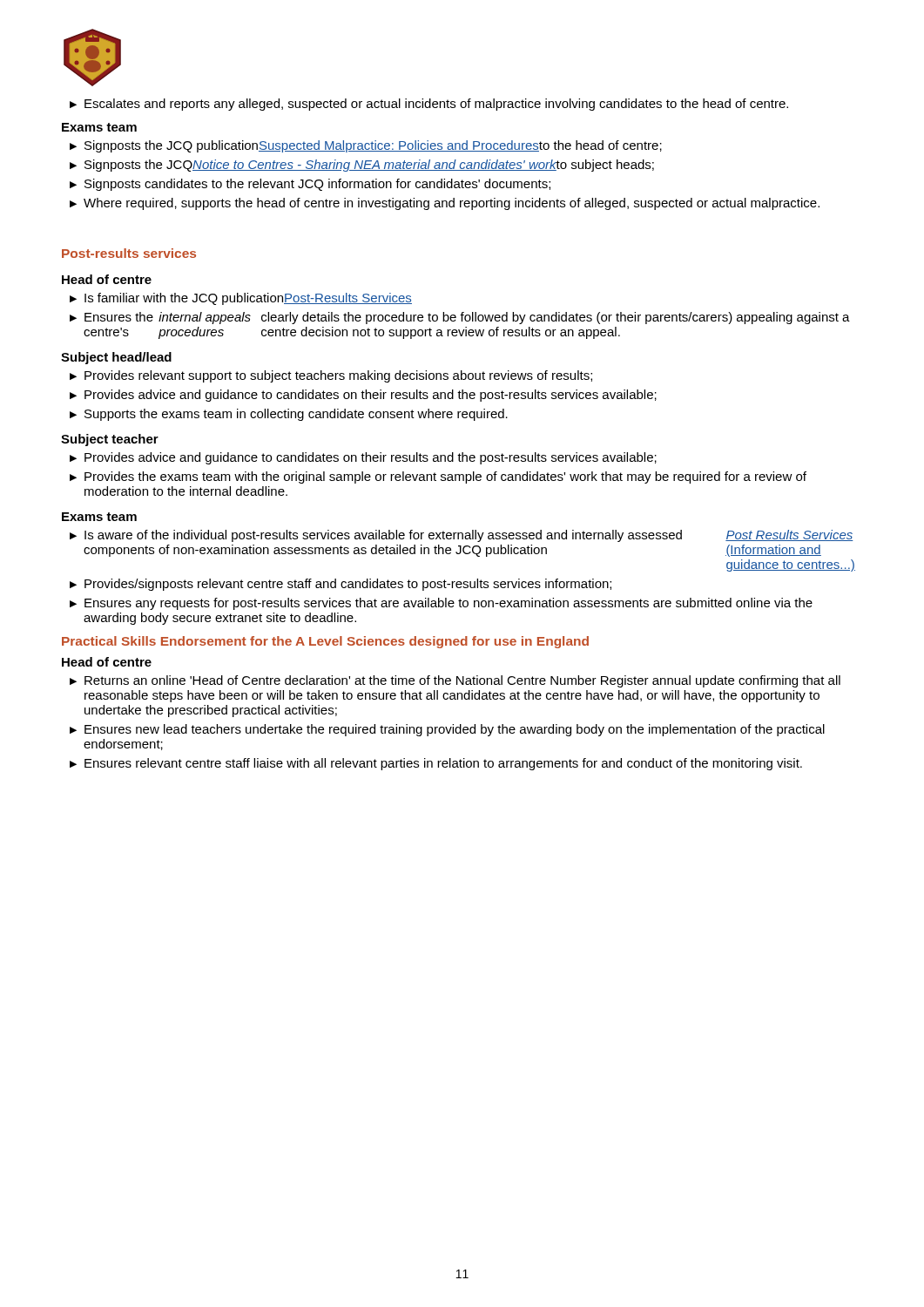Locate the list item that says "Is familiar with the"
The width and height of the screenshot is (924, 1307).
pyautogui.click(x=248, y=298)
